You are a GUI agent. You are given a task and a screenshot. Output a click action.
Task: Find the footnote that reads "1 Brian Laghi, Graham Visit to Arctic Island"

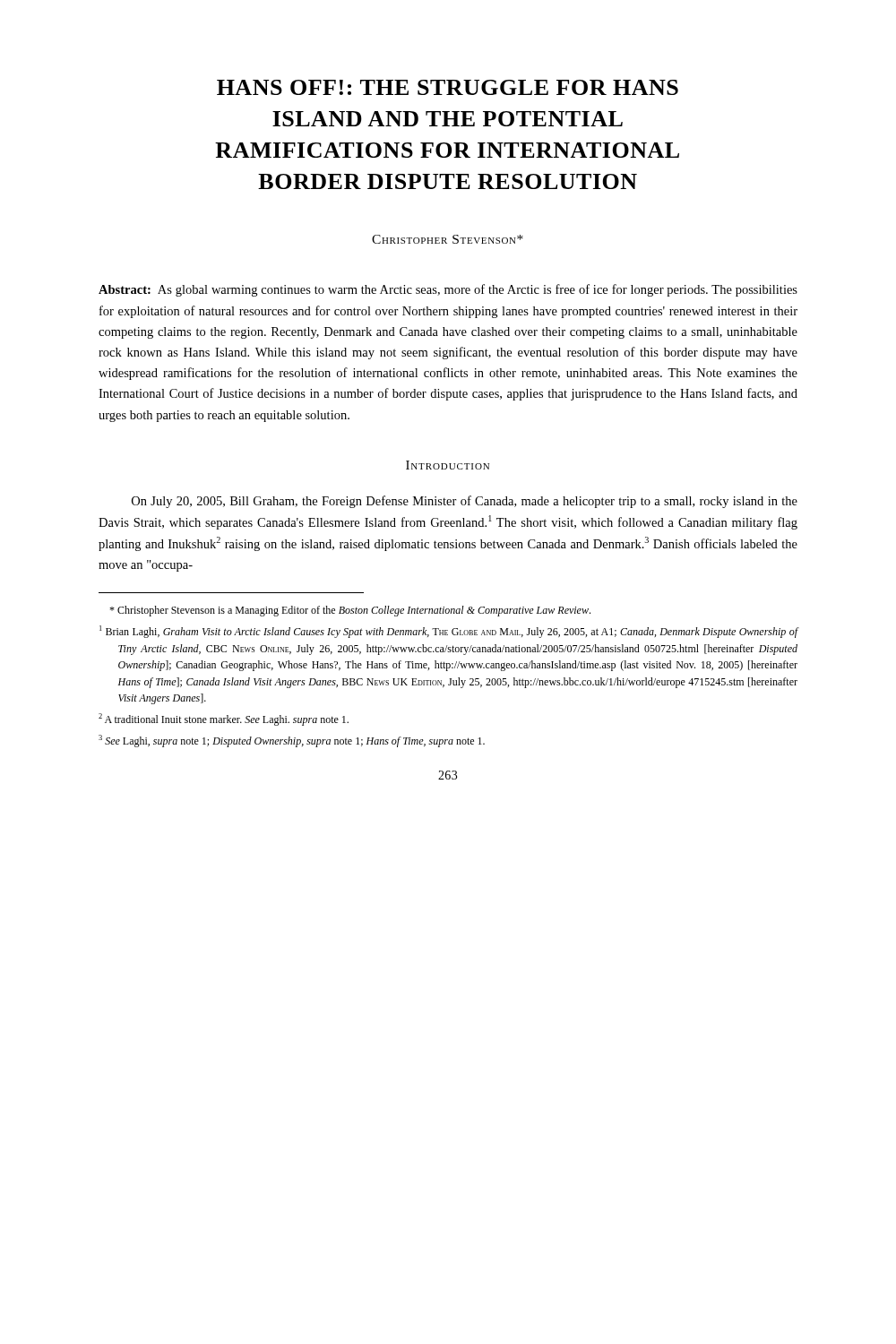(x=448, y=664)
